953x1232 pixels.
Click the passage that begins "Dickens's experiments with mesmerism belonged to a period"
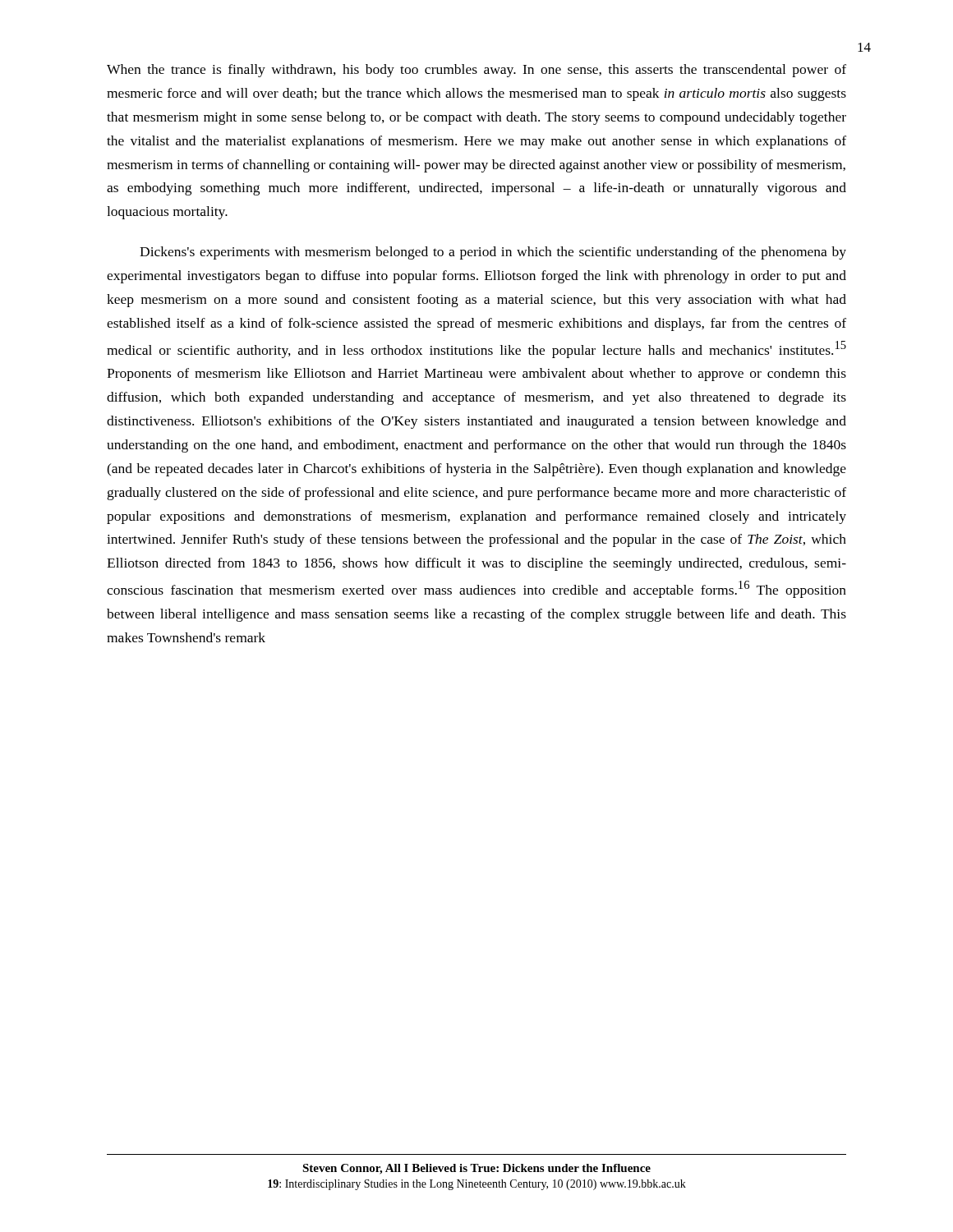(x=476, y=445)
